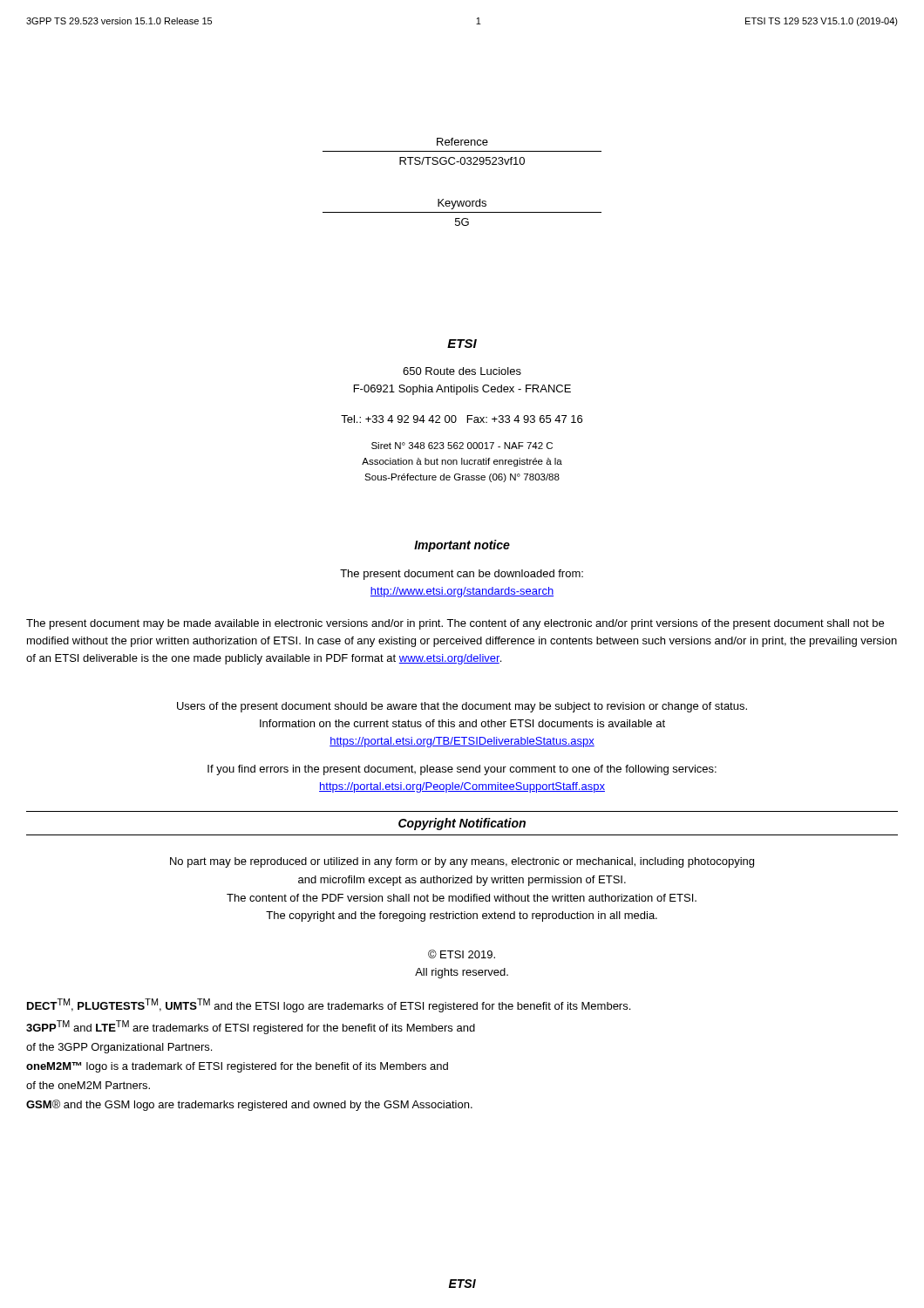The width and height of the screenshot is (924, 1308).
Task: Find the block on this page that starts "If you find errors in"
Action: [x=462, y=777]
